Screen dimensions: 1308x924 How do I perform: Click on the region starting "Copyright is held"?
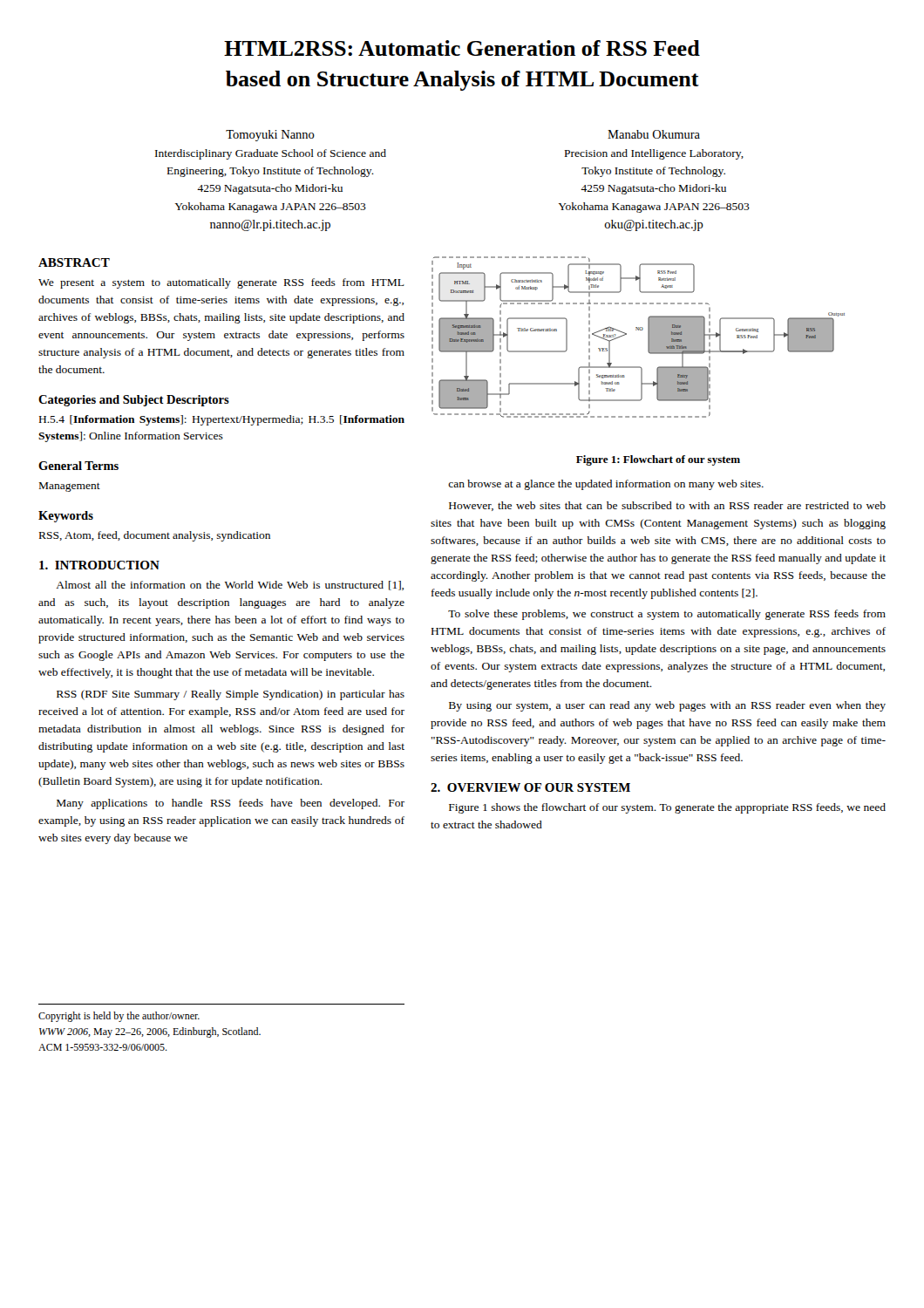pos(150,1031)
